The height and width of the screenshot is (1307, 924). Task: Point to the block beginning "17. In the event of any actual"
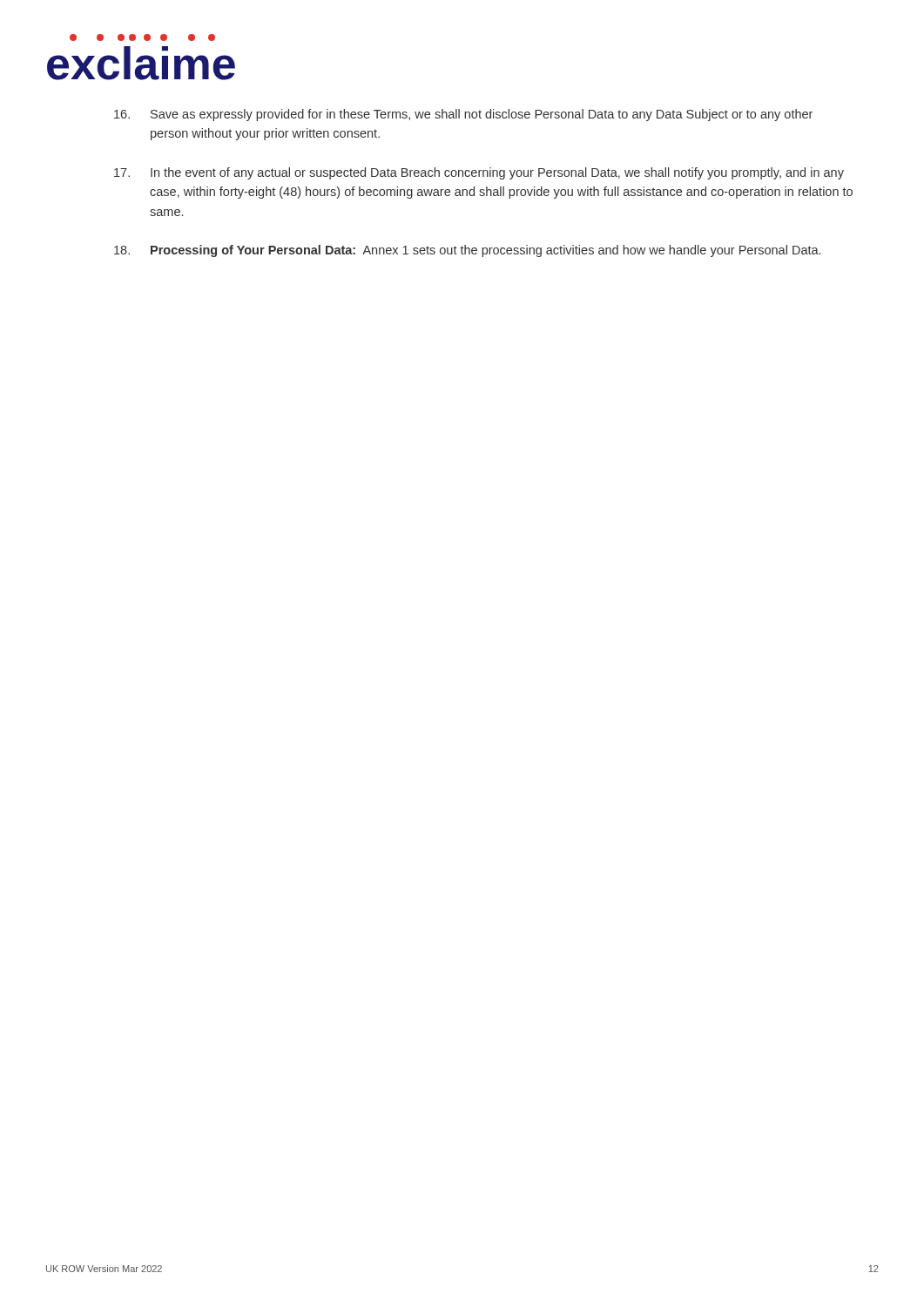coord(484,192)
